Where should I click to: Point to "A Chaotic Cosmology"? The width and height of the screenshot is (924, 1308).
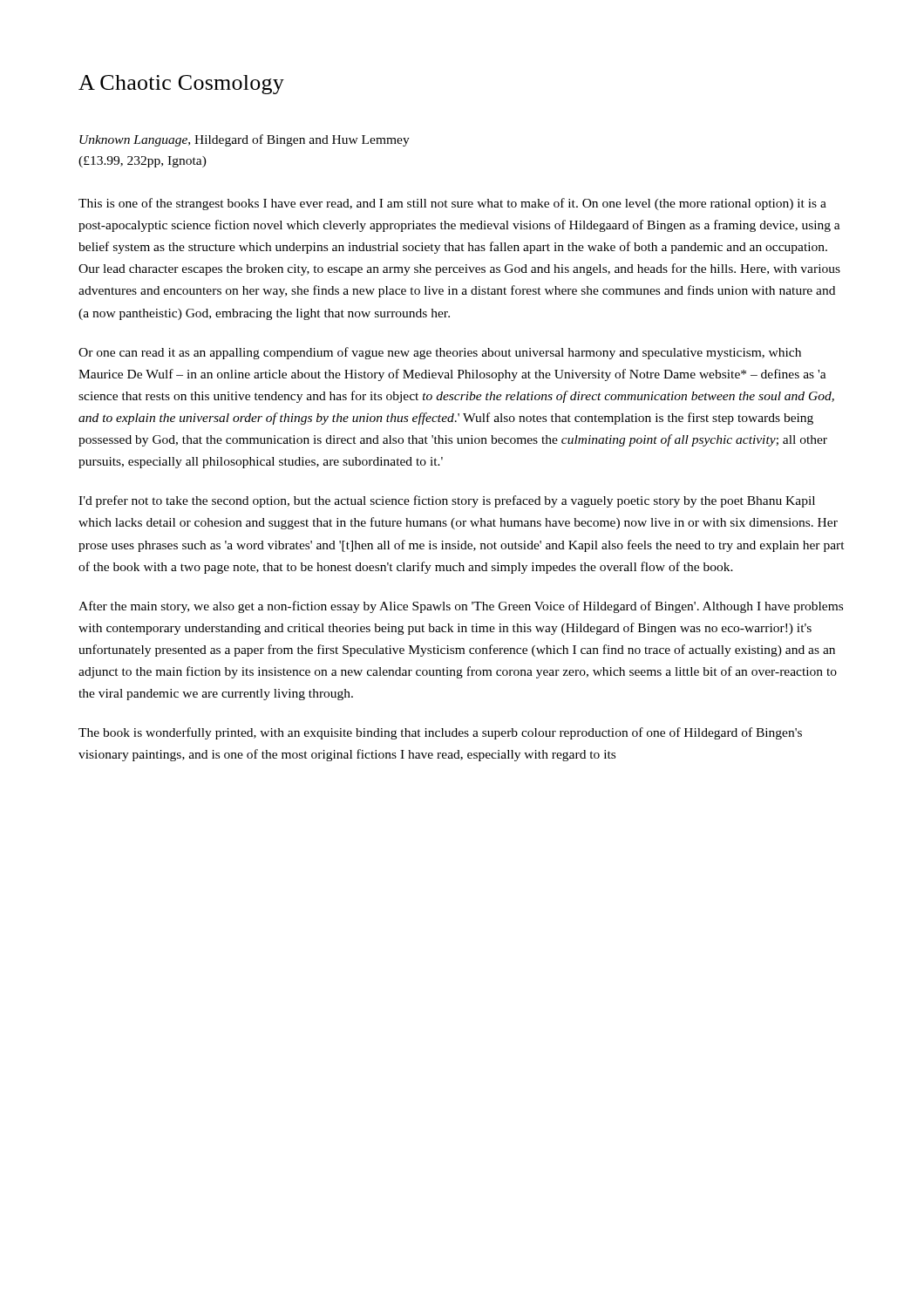[181, 85]
